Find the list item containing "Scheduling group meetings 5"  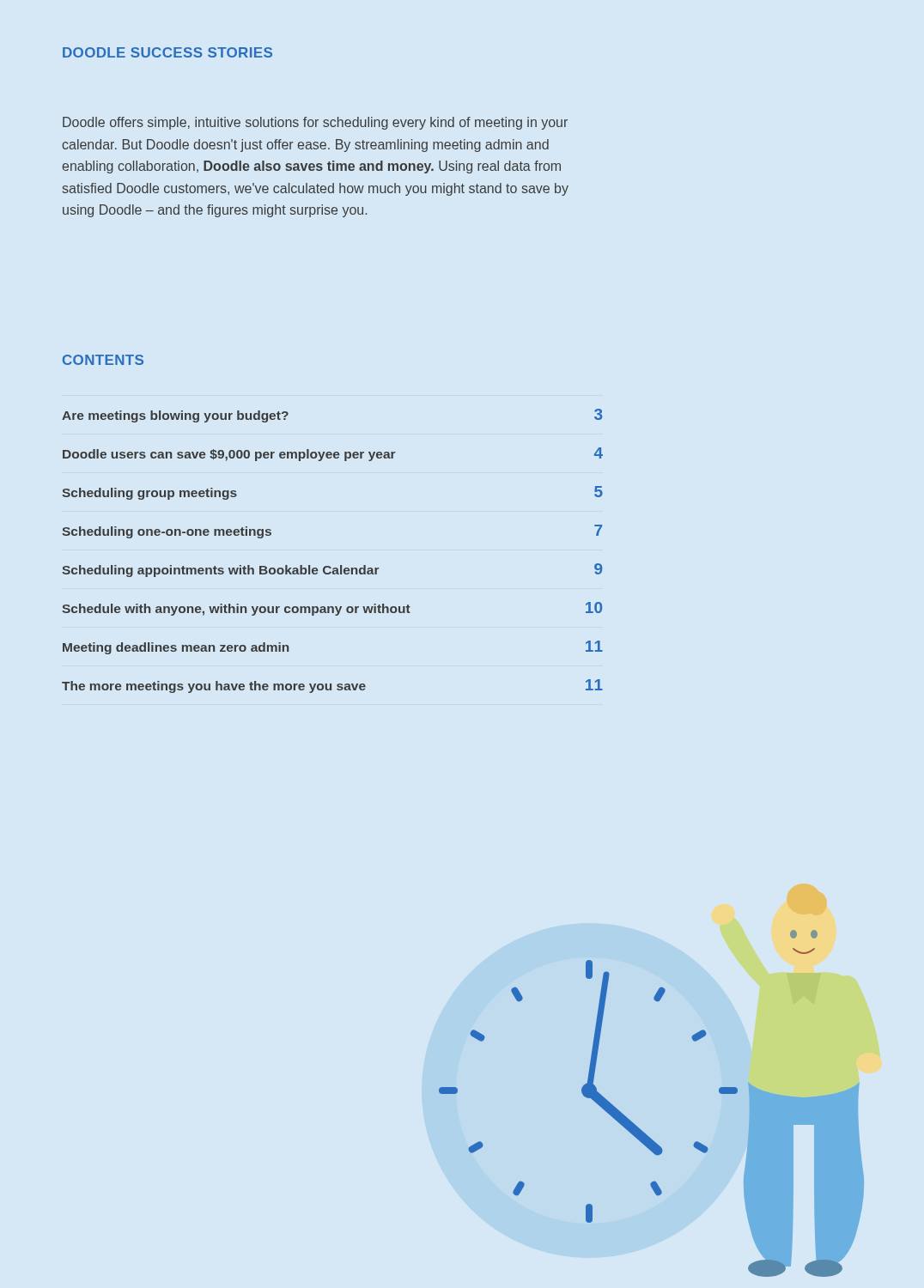coord(148,492)
